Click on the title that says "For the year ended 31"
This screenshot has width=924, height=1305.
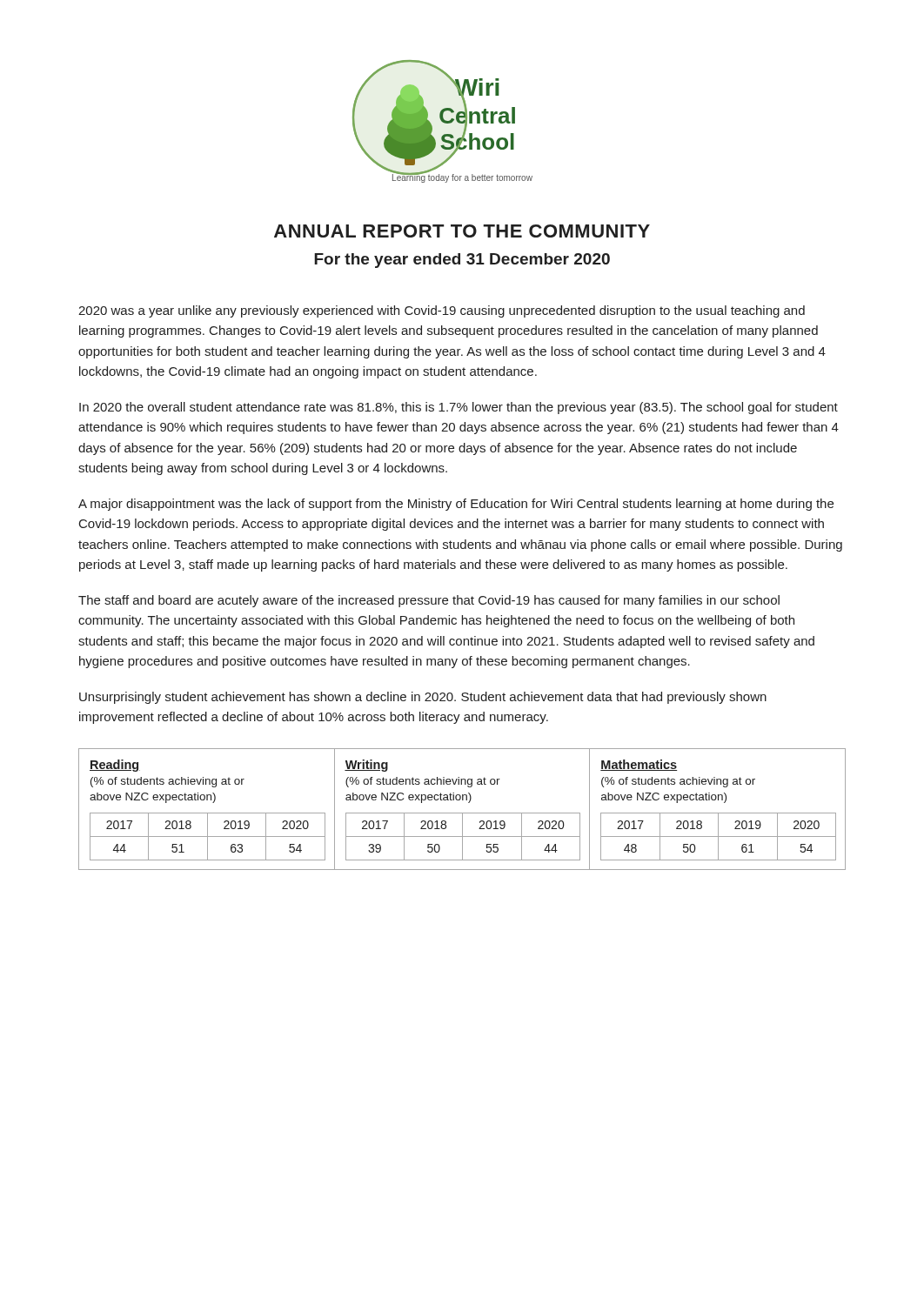pyautogui.click(x=462, y=259)
